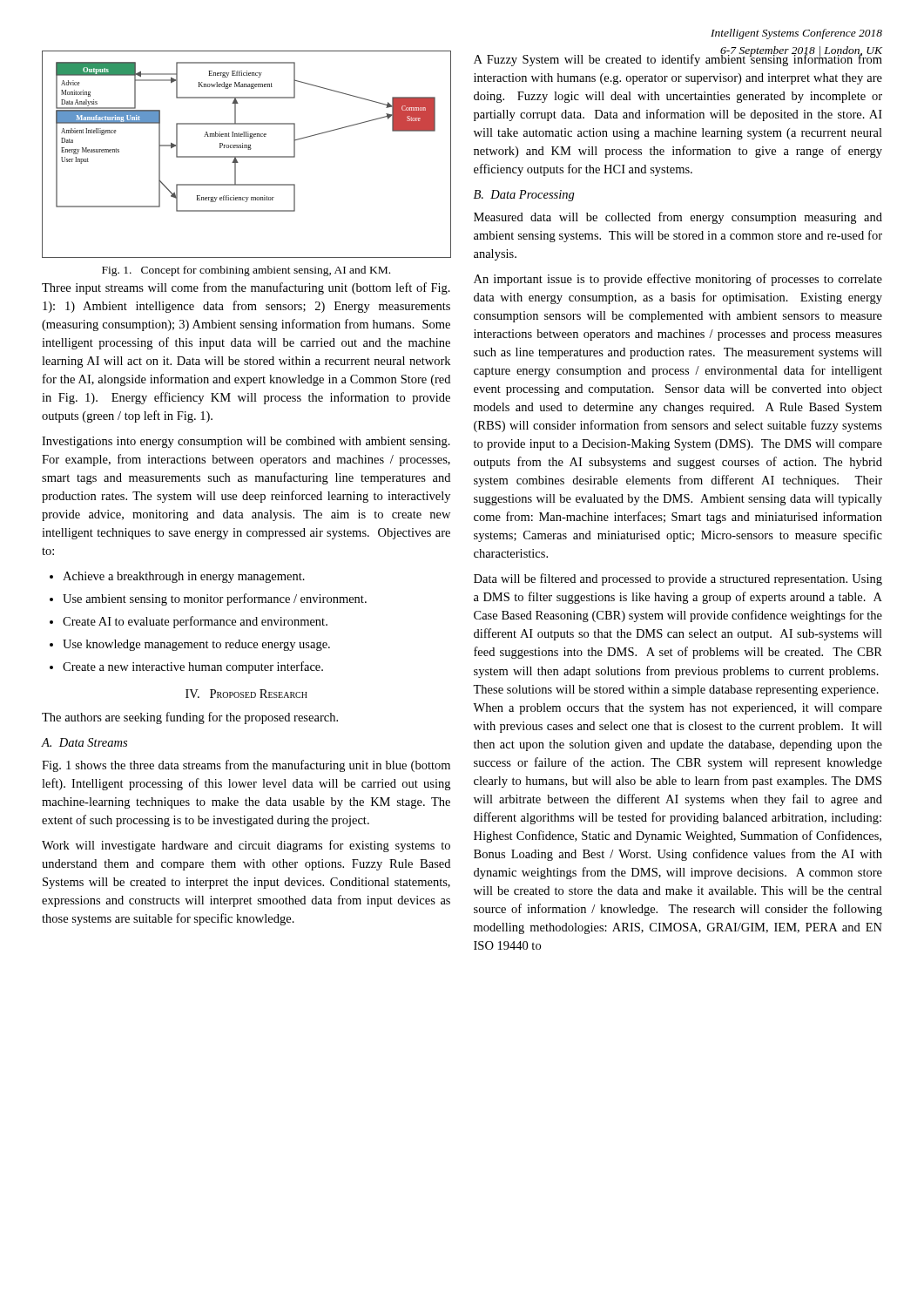Image resolution: width=924 pixels, height=1307 pixels.
Task: Select the passage starting "Create AI to evaluate performance and"
Action: (195, 621)
